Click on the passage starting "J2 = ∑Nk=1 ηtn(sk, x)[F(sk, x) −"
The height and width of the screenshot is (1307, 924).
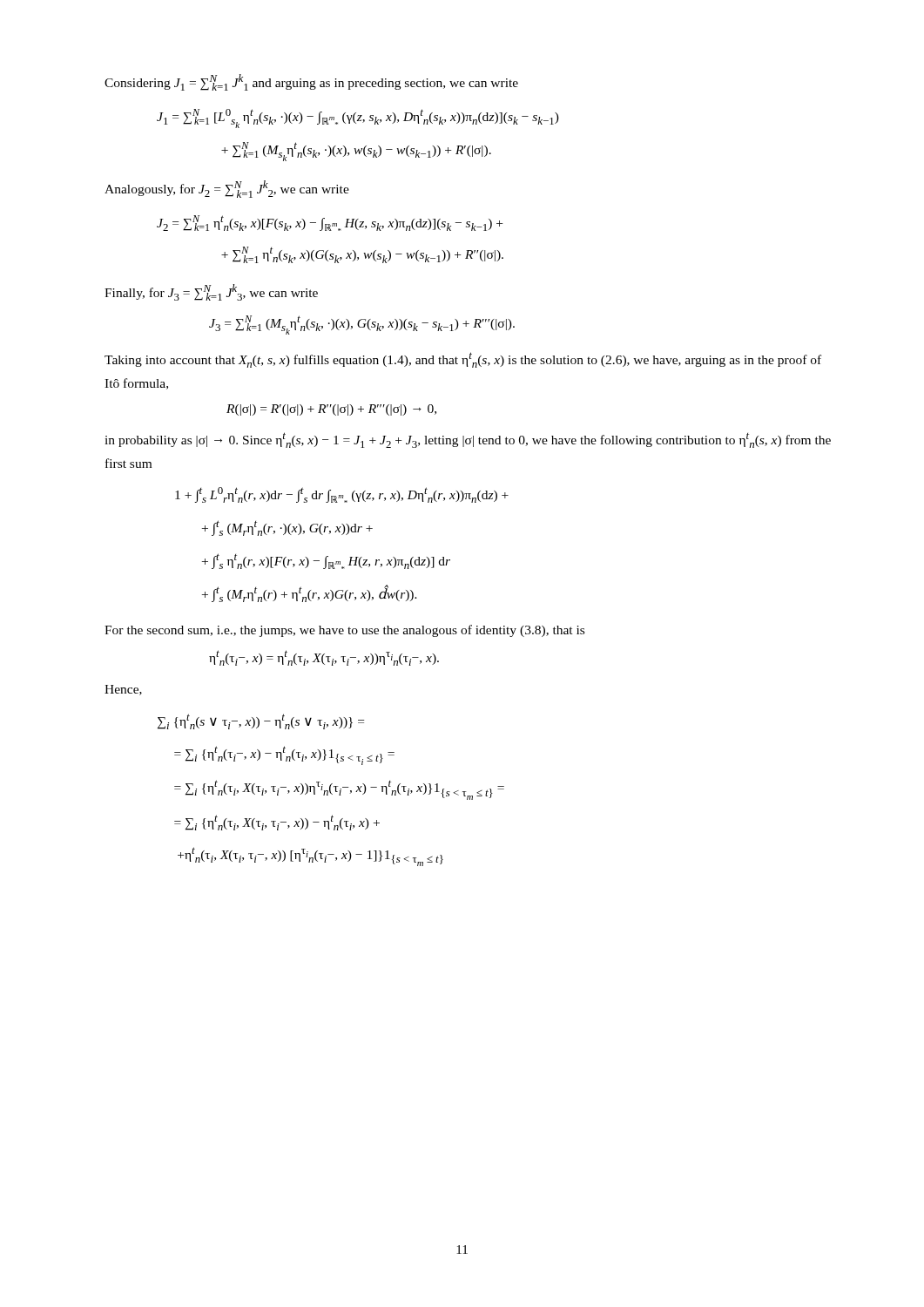[x=330, y=239]
